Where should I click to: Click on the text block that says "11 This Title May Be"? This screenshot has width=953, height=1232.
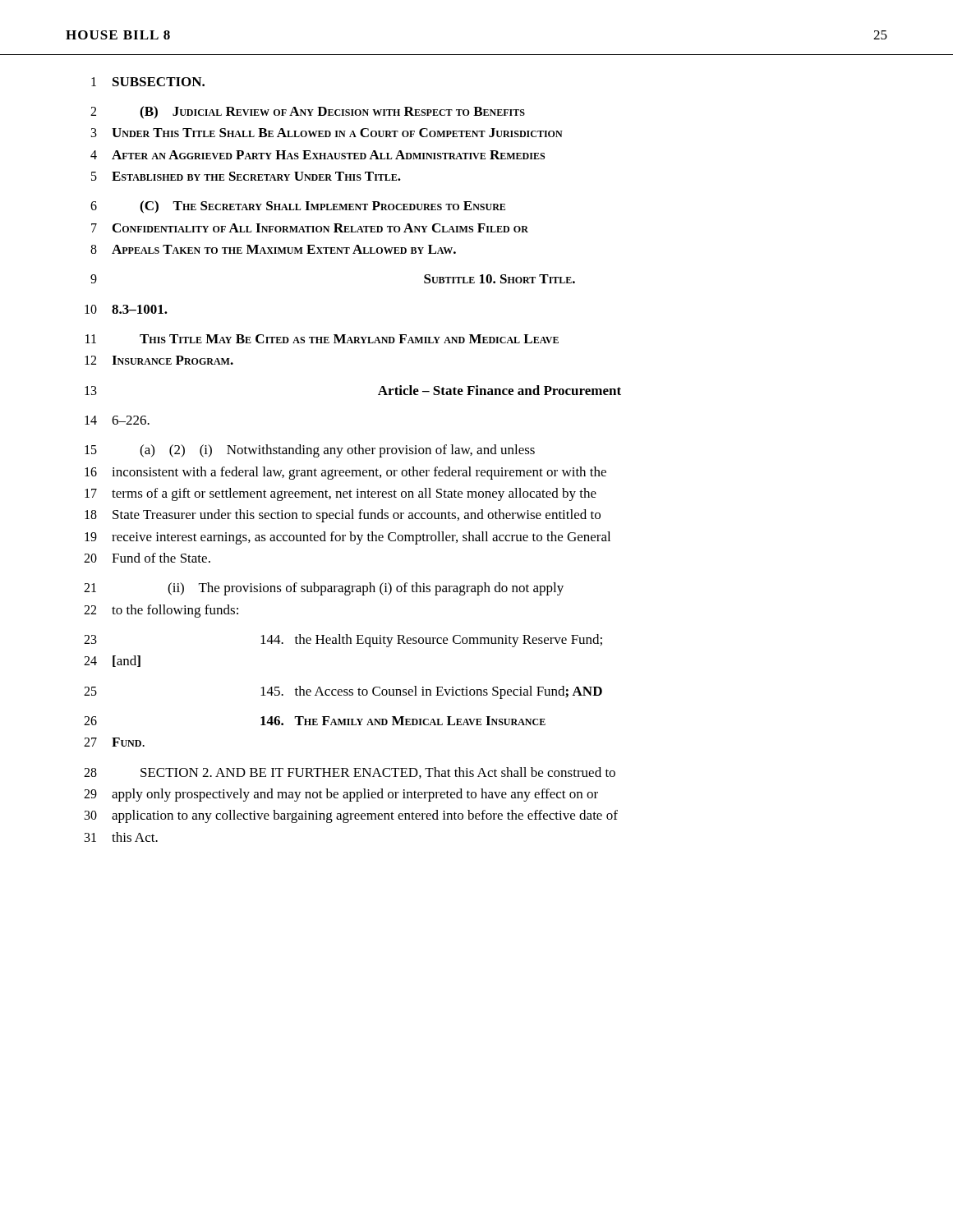[476, 350]
